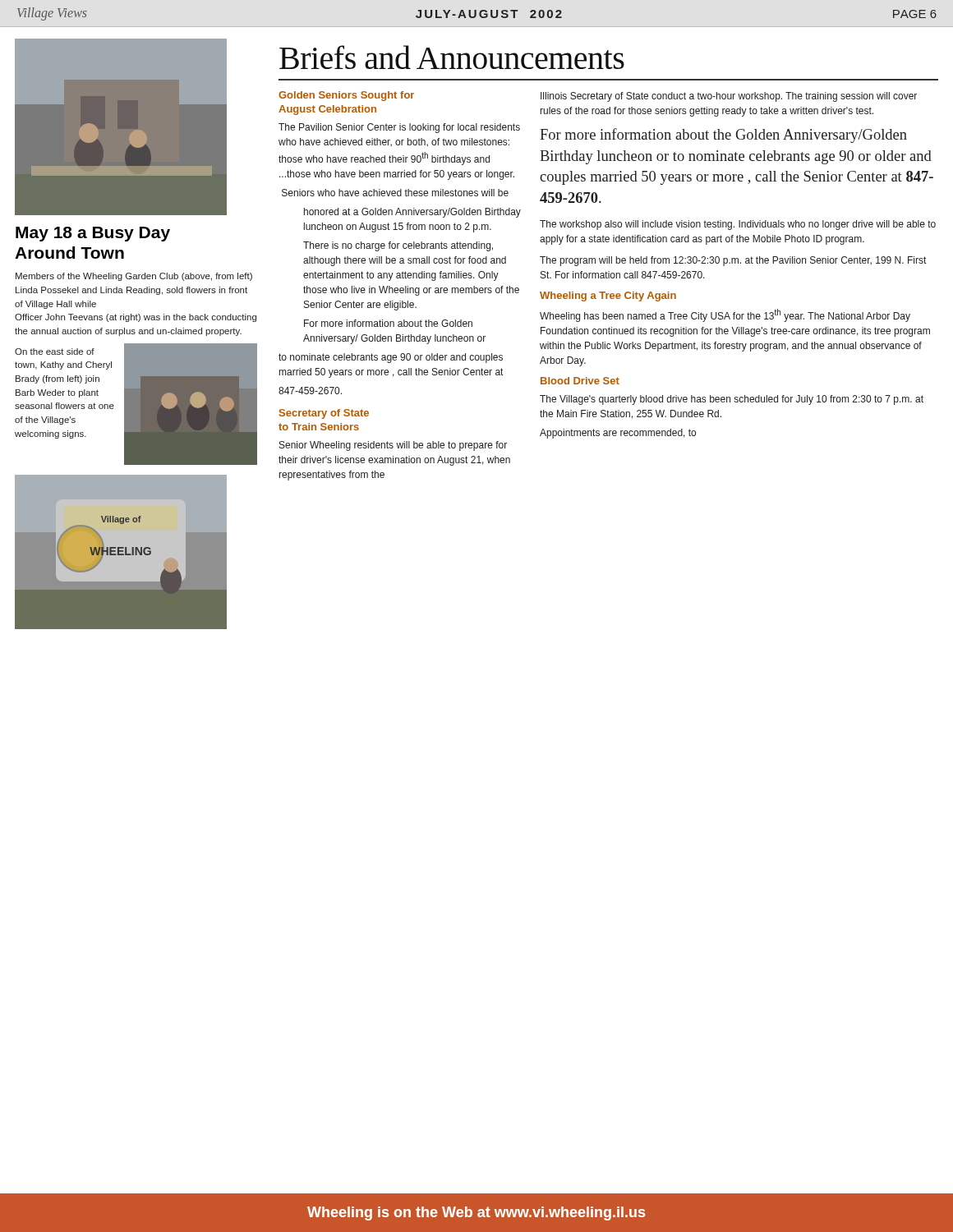Find "Blood Drive Set" on this page
Screen dimensions: 1232x953
(580, 381)
